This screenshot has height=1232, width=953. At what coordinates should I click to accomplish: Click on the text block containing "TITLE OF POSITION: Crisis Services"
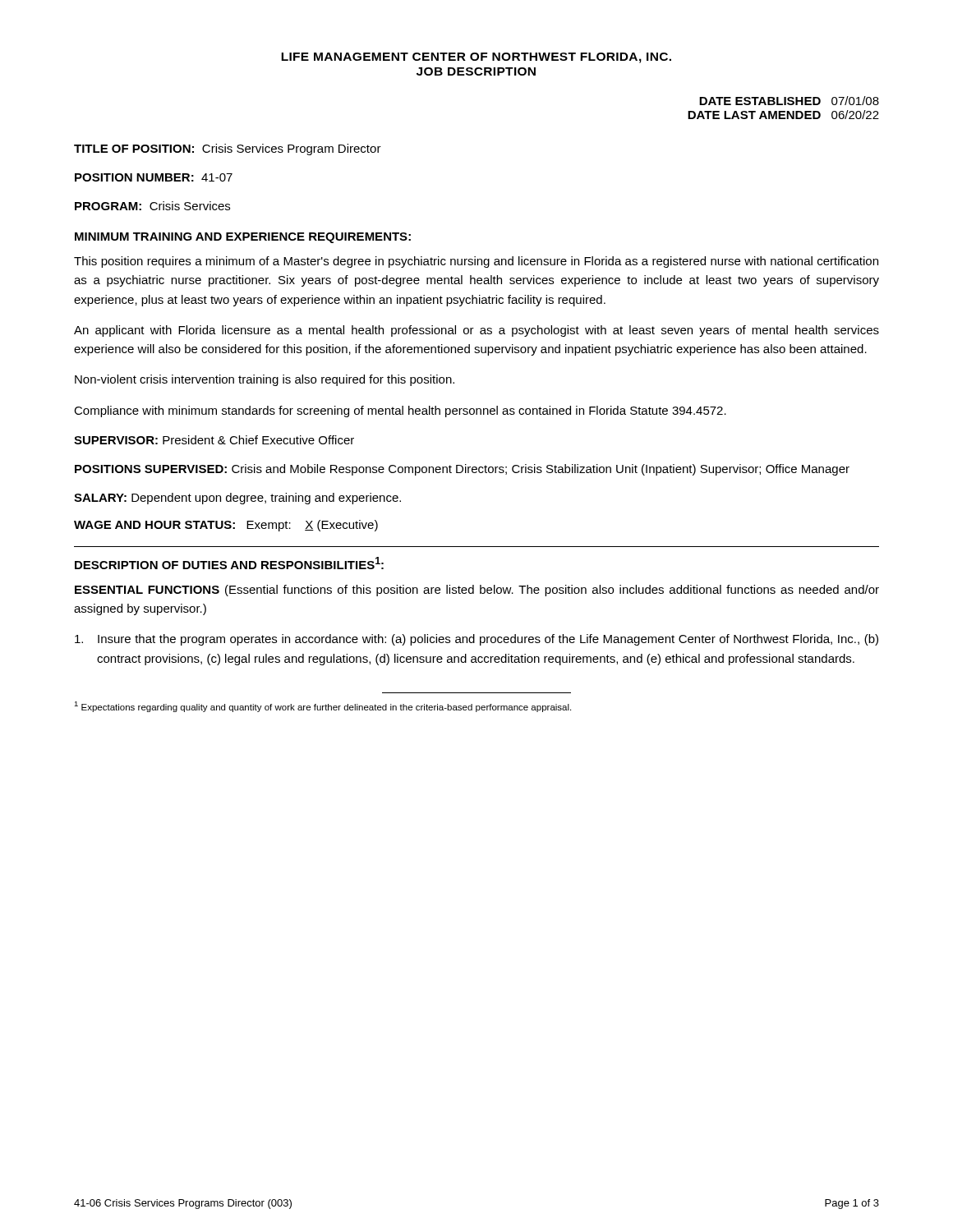(x=227, y=148)
